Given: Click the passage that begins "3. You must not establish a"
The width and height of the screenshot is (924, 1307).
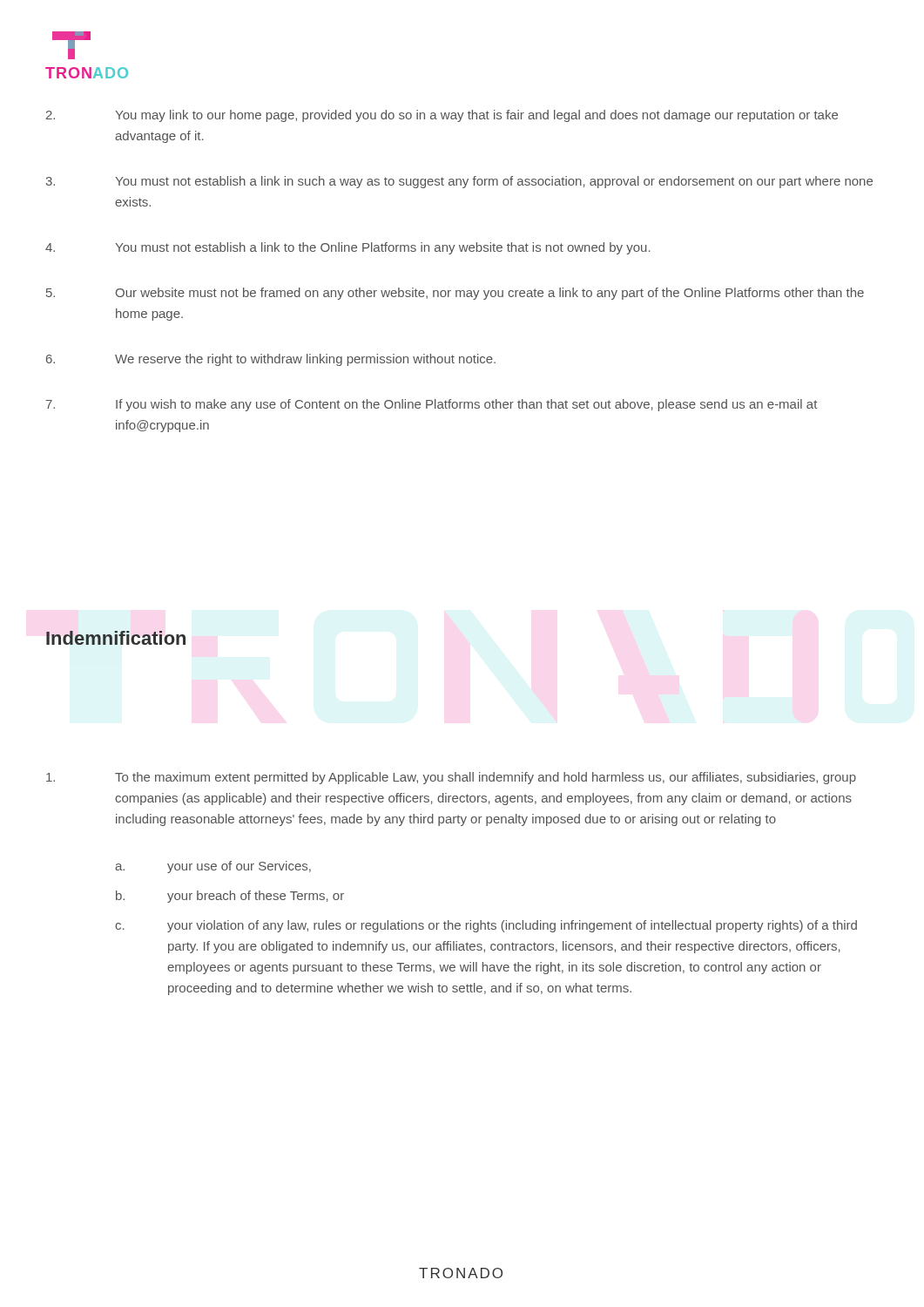Looking at the screenshot, I should [462, 192].
